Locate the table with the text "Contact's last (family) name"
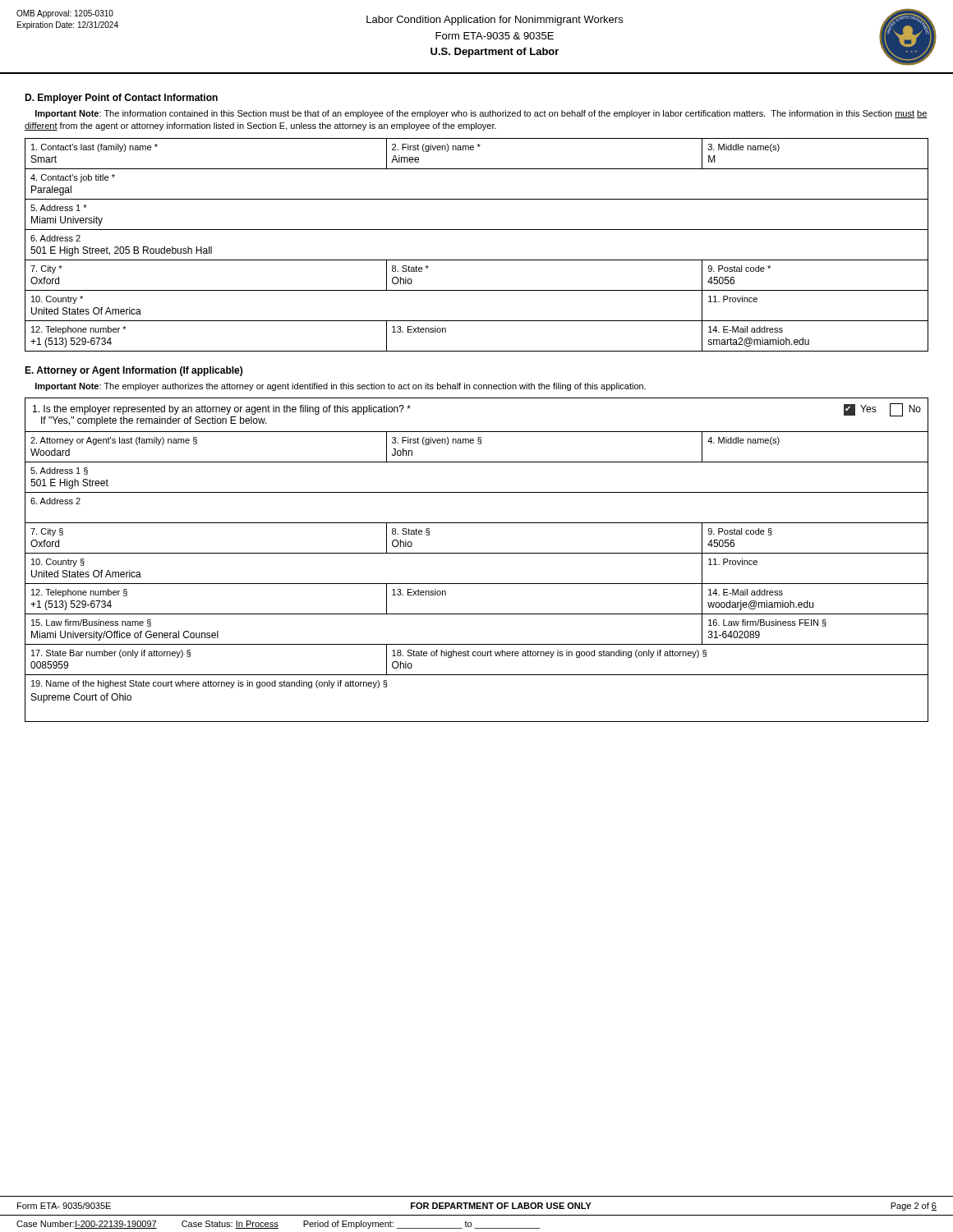953x1232 pixels. pos(476,245)
